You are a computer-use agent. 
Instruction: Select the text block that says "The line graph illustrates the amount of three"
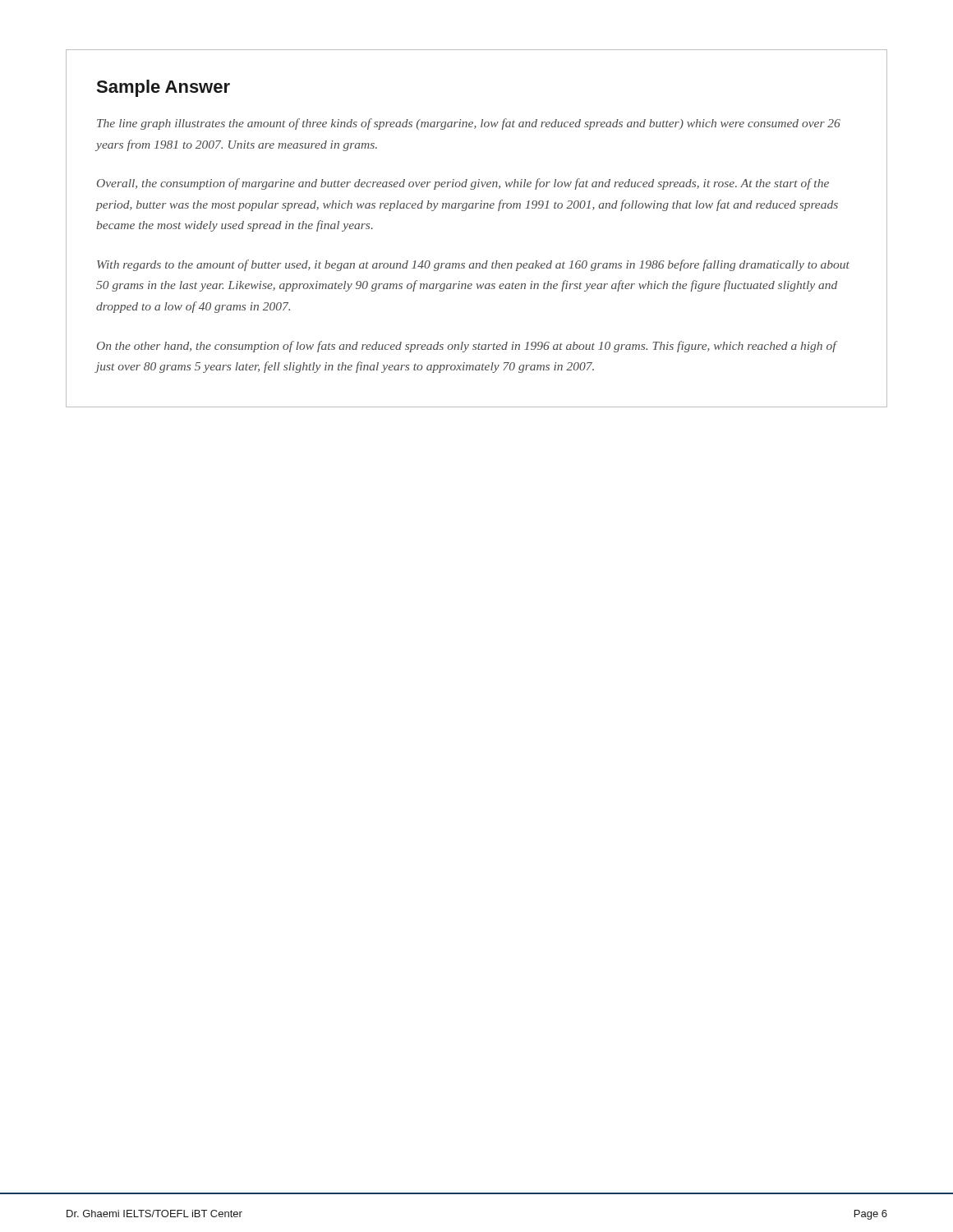468,133
